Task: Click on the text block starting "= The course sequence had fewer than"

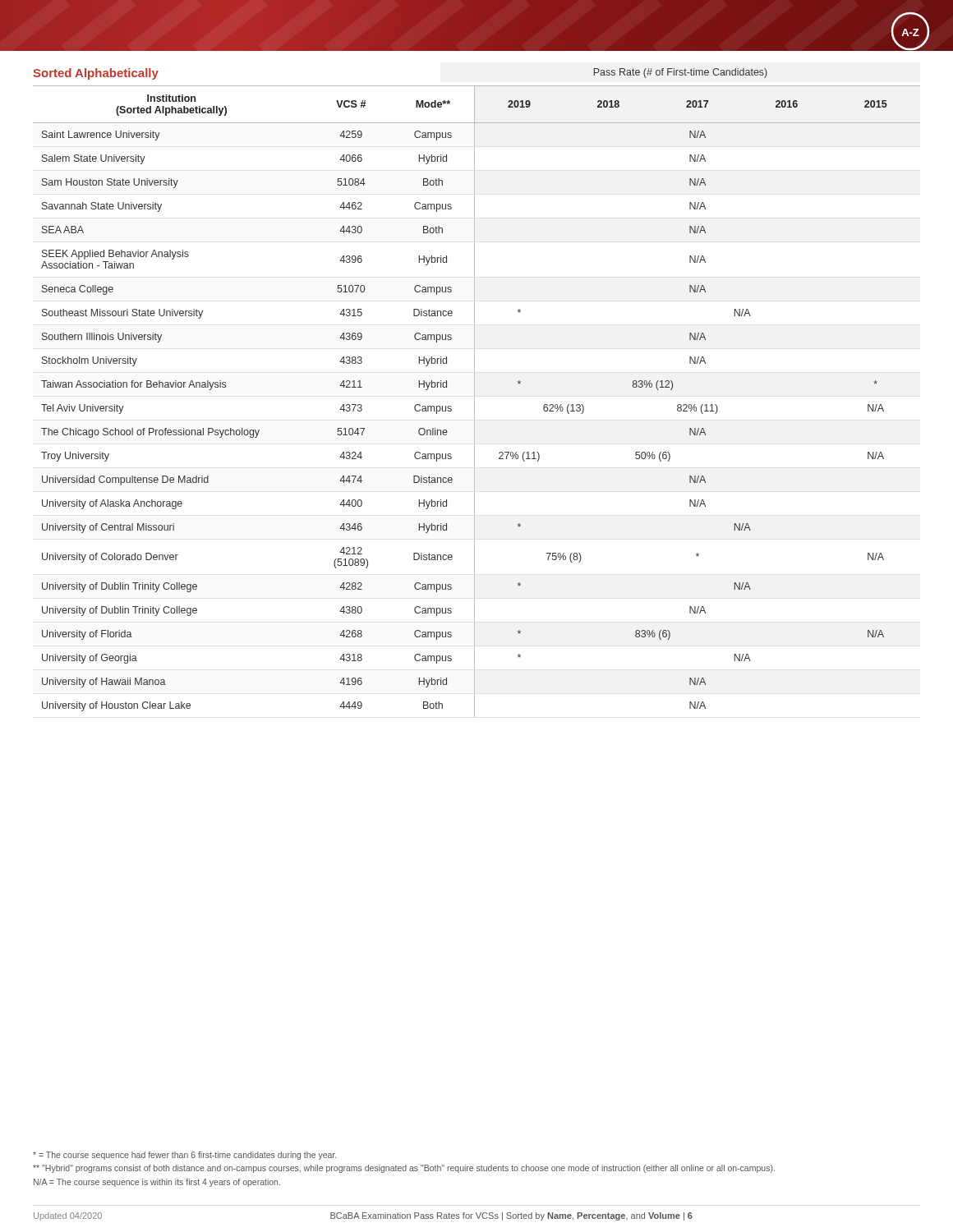Action: [x=404, y=1168]
